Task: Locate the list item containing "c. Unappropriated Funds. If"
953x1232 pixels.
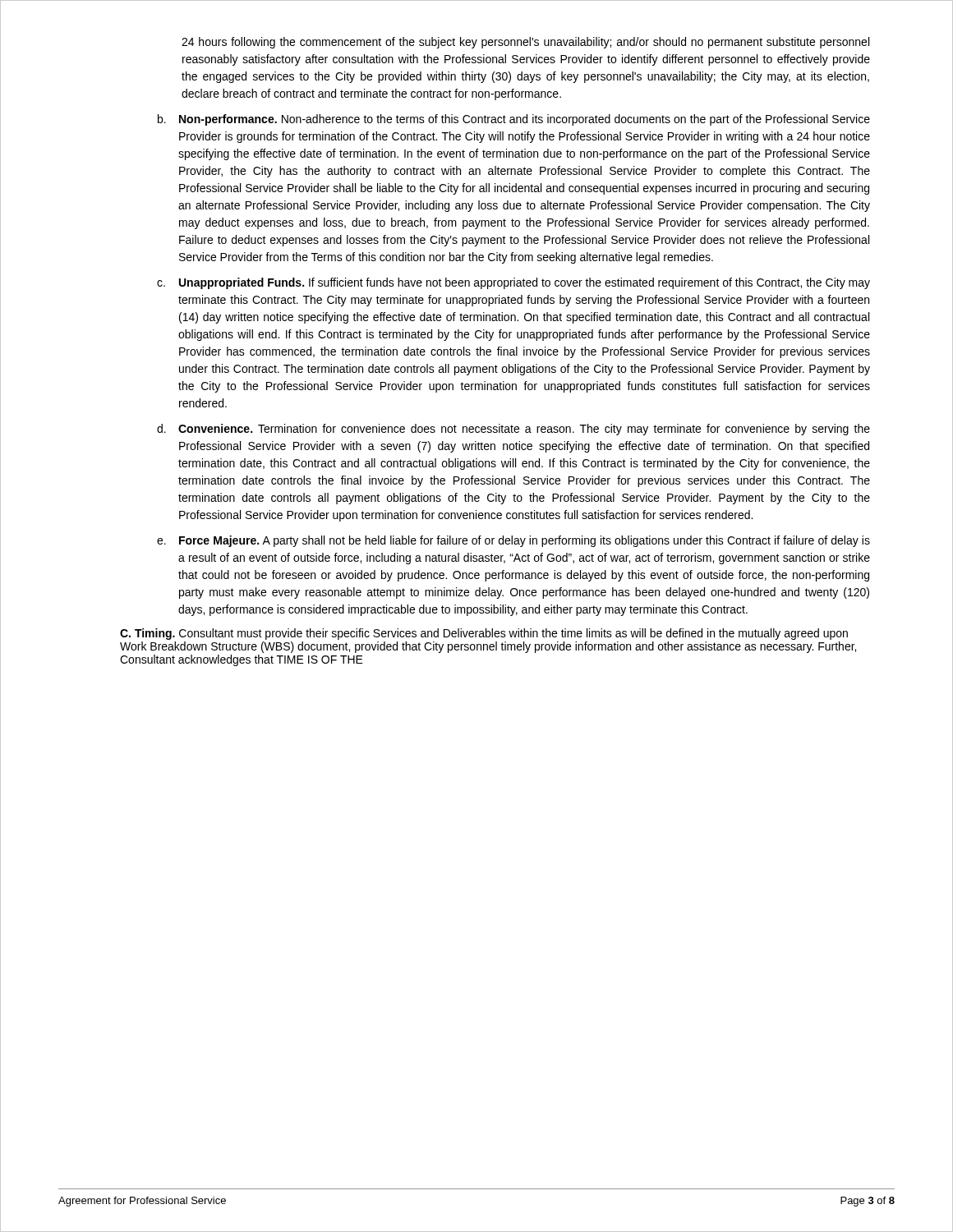Action: [513, 343]
